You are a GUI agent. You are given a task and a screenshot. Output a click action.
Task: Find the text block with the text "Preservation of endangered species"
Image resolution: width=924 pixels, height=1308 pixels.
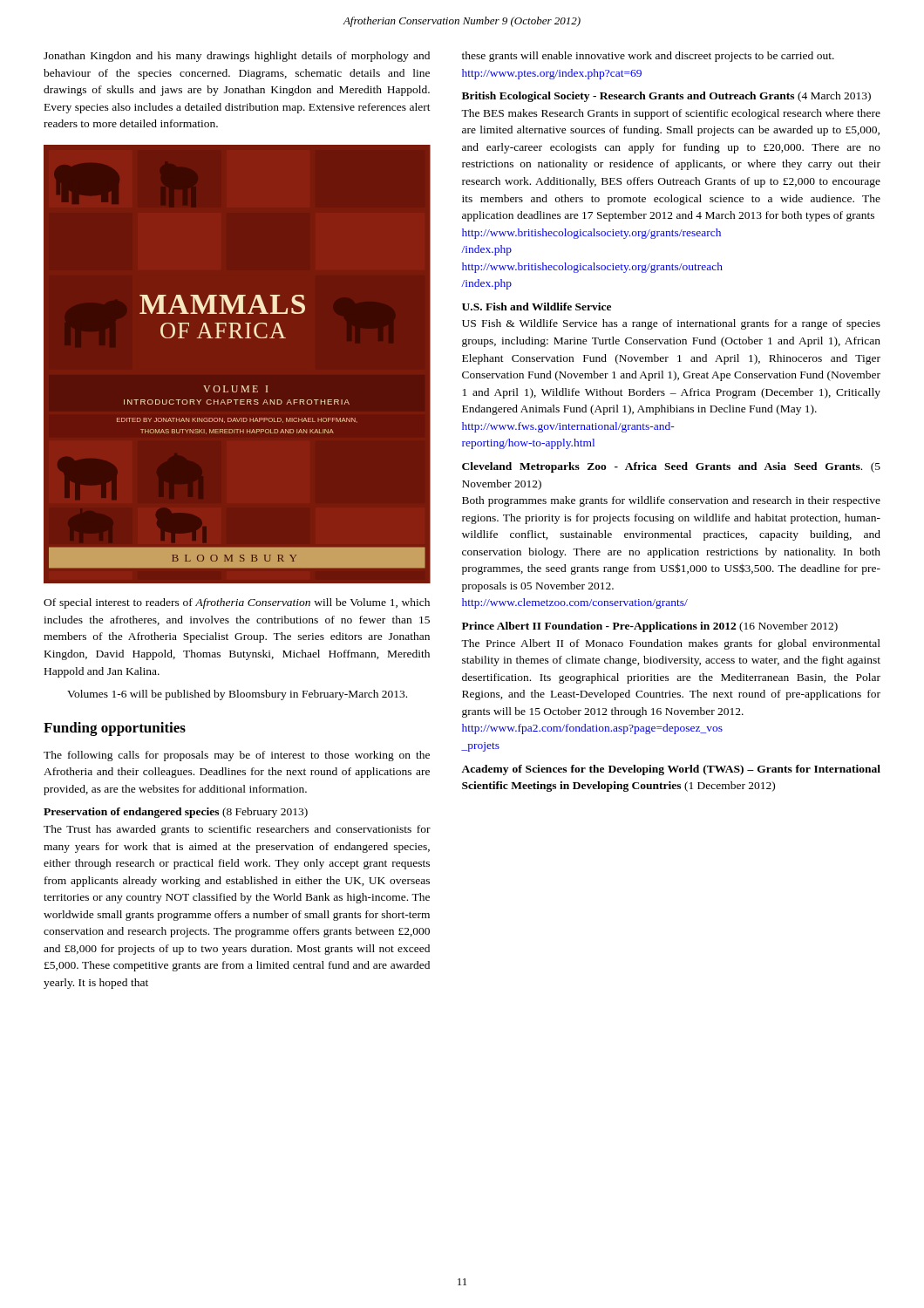237,897
